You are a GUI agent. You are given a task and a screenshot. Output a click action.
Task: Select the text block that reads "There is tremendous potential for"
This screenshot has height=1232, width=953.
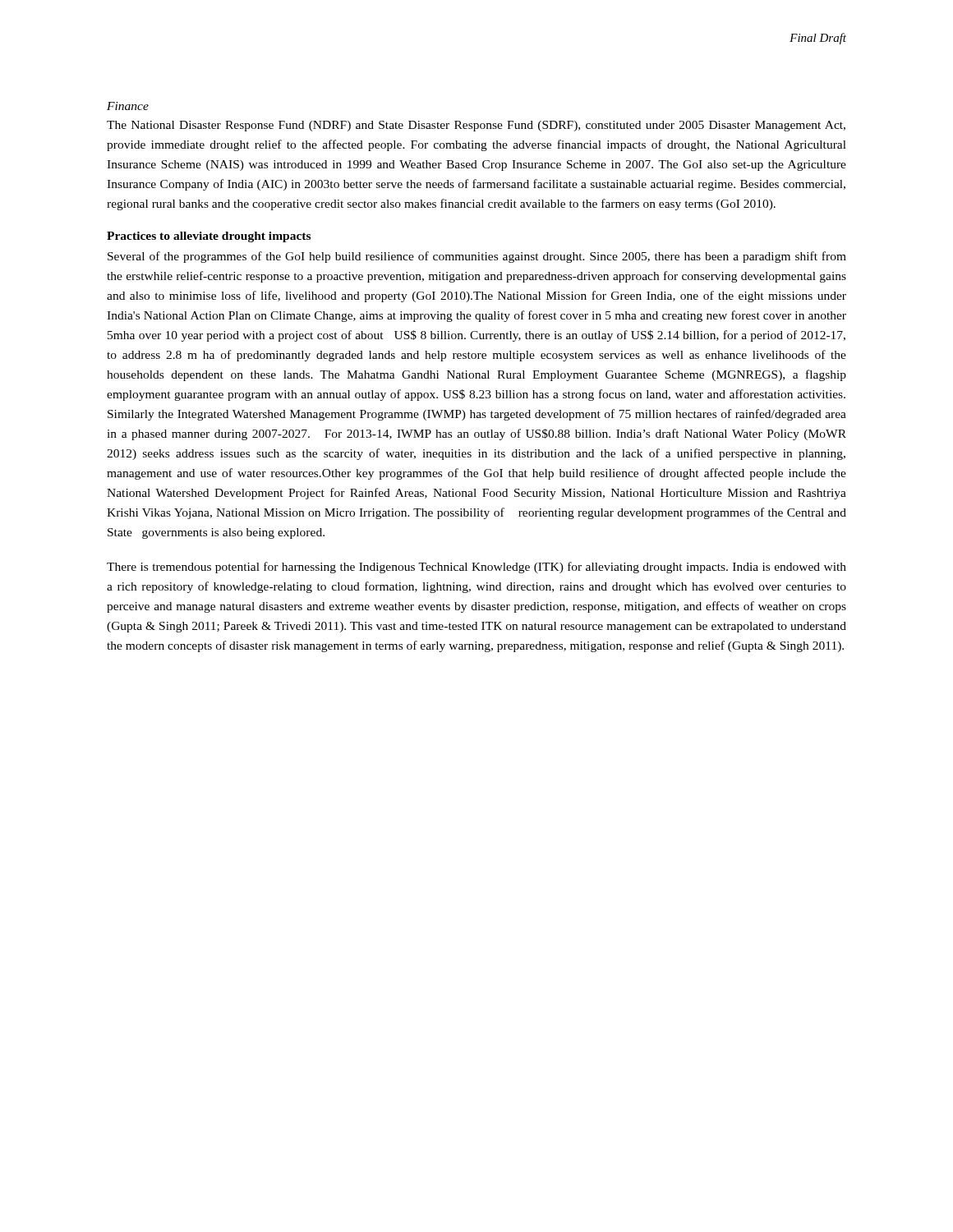click(476, 606)
